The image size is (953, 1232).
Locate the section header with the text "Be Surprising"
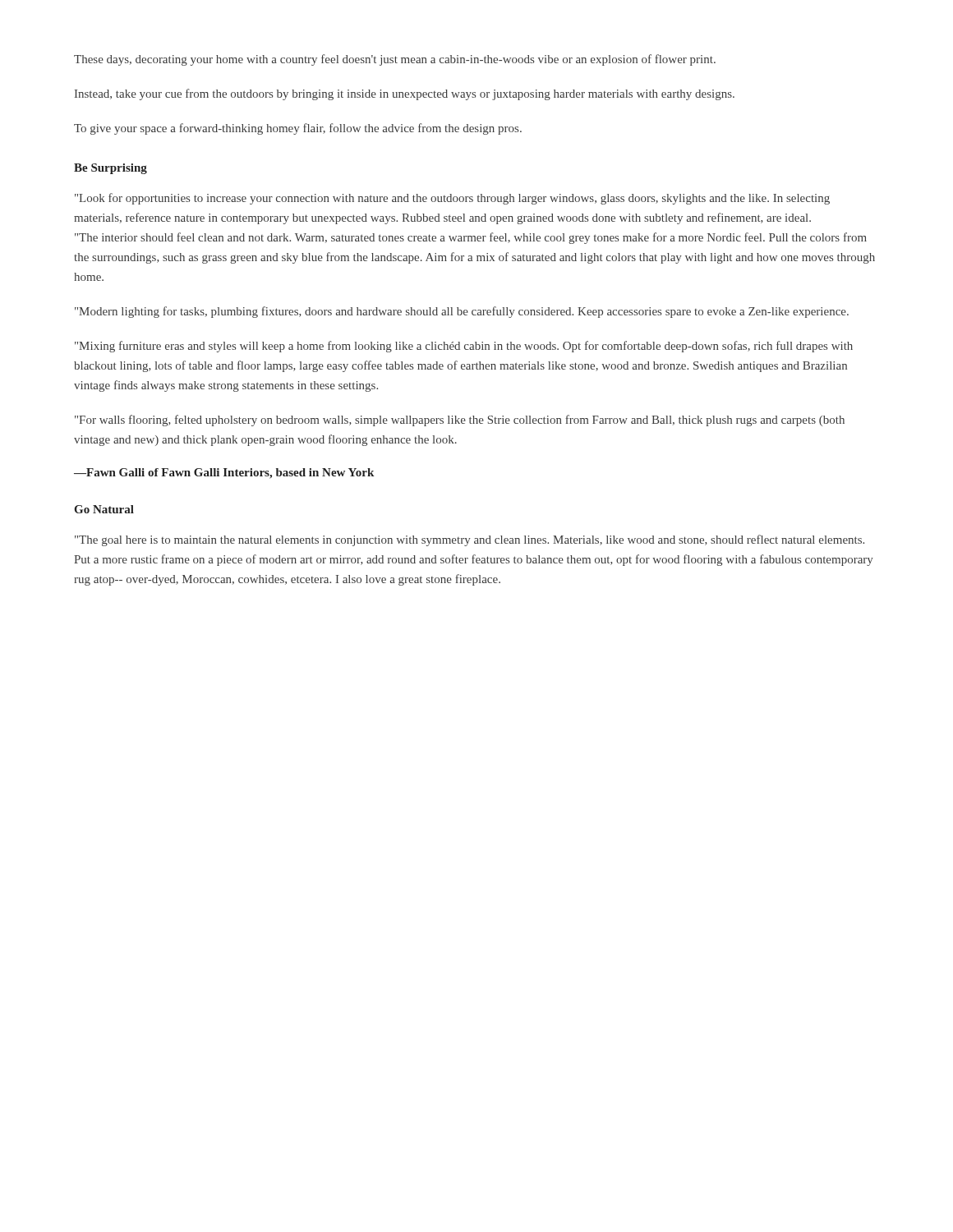(x=110, y=168)
